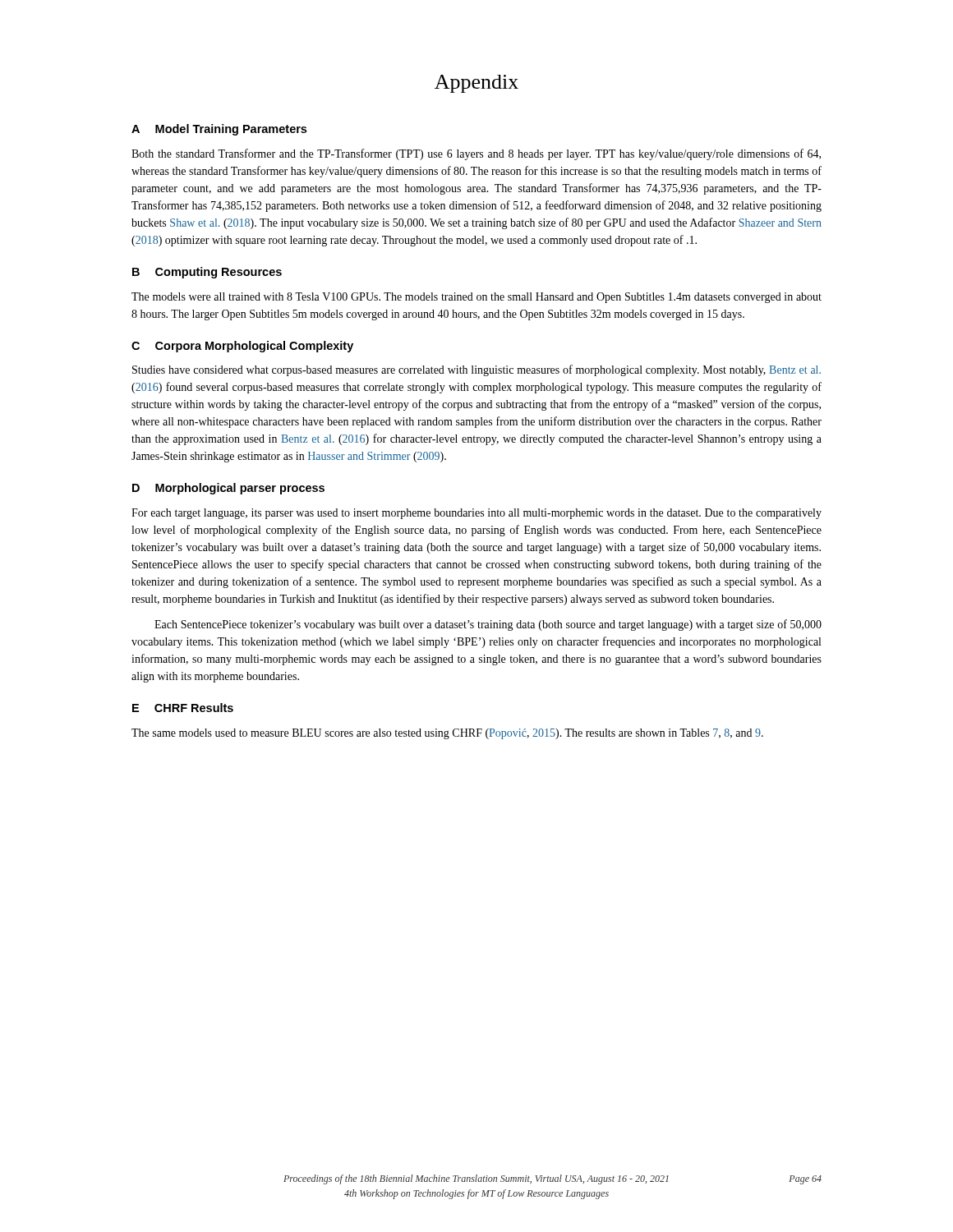Find the block on this page that starts "The models were"
The image size is (953, 1232).
click(476, 305)
